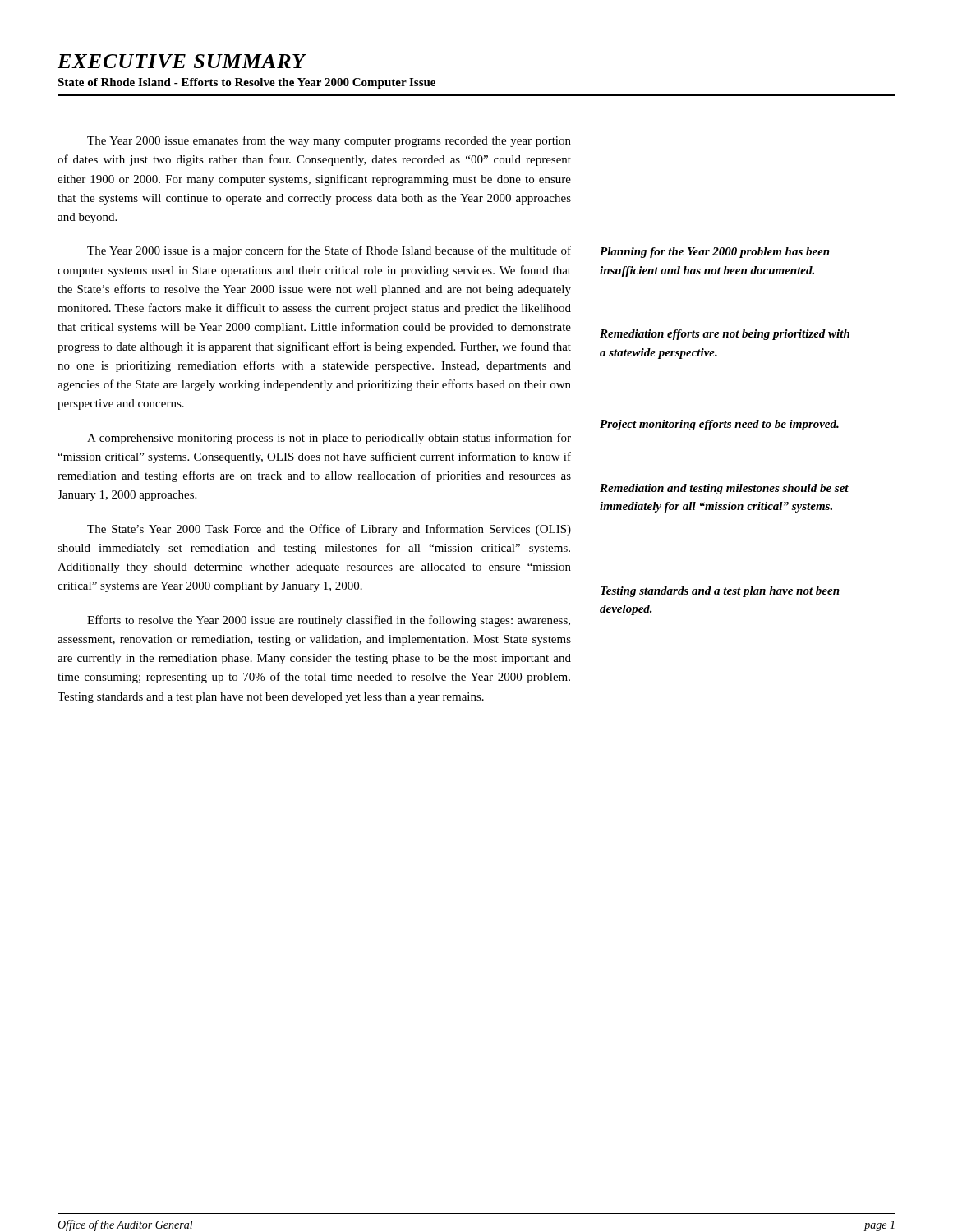Click on the text block containing "Efforts to resolve the"
Screen dimensions: 1232x953
click(x=314, y=658)
